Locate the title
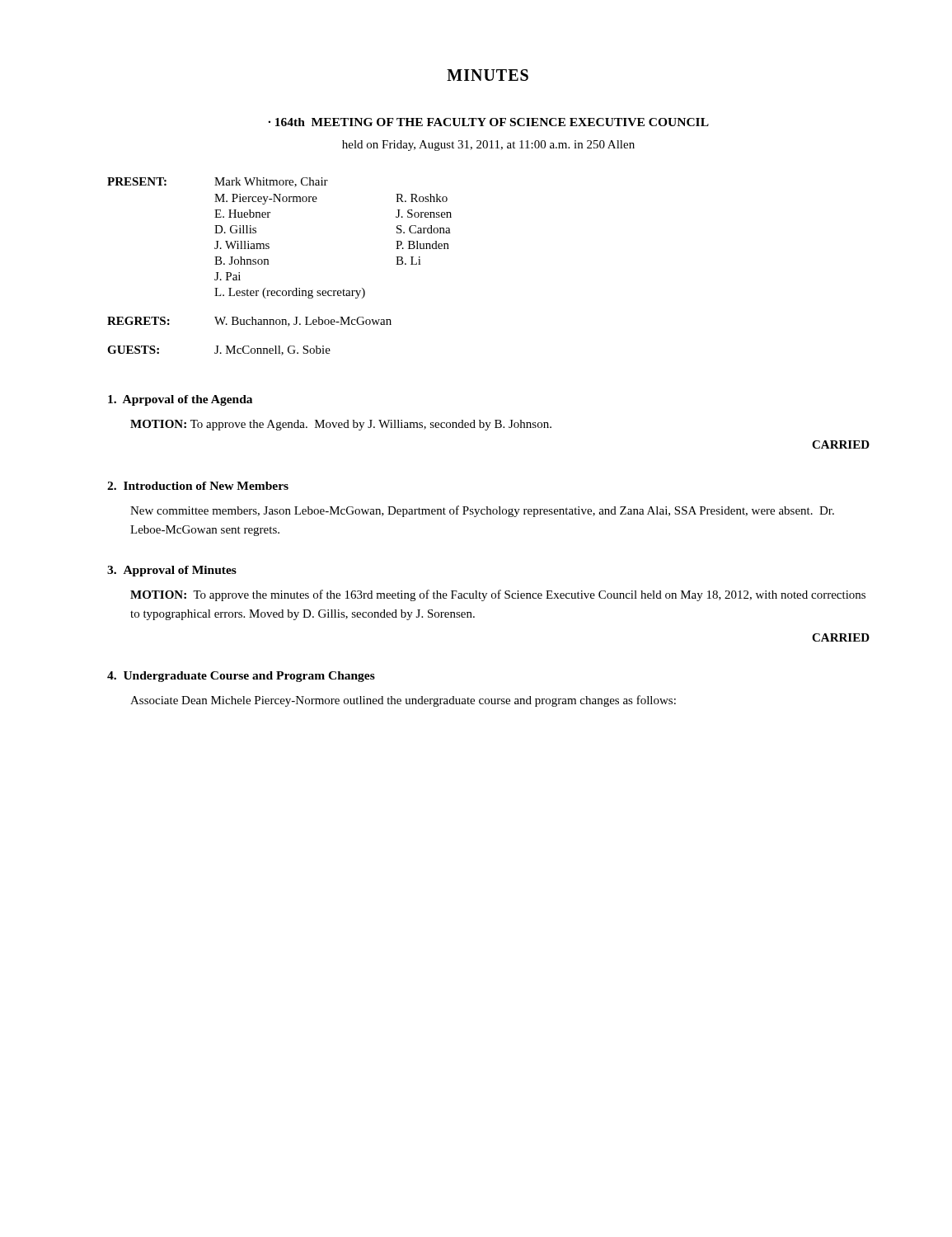952x1237 pixels. (488, 75)
